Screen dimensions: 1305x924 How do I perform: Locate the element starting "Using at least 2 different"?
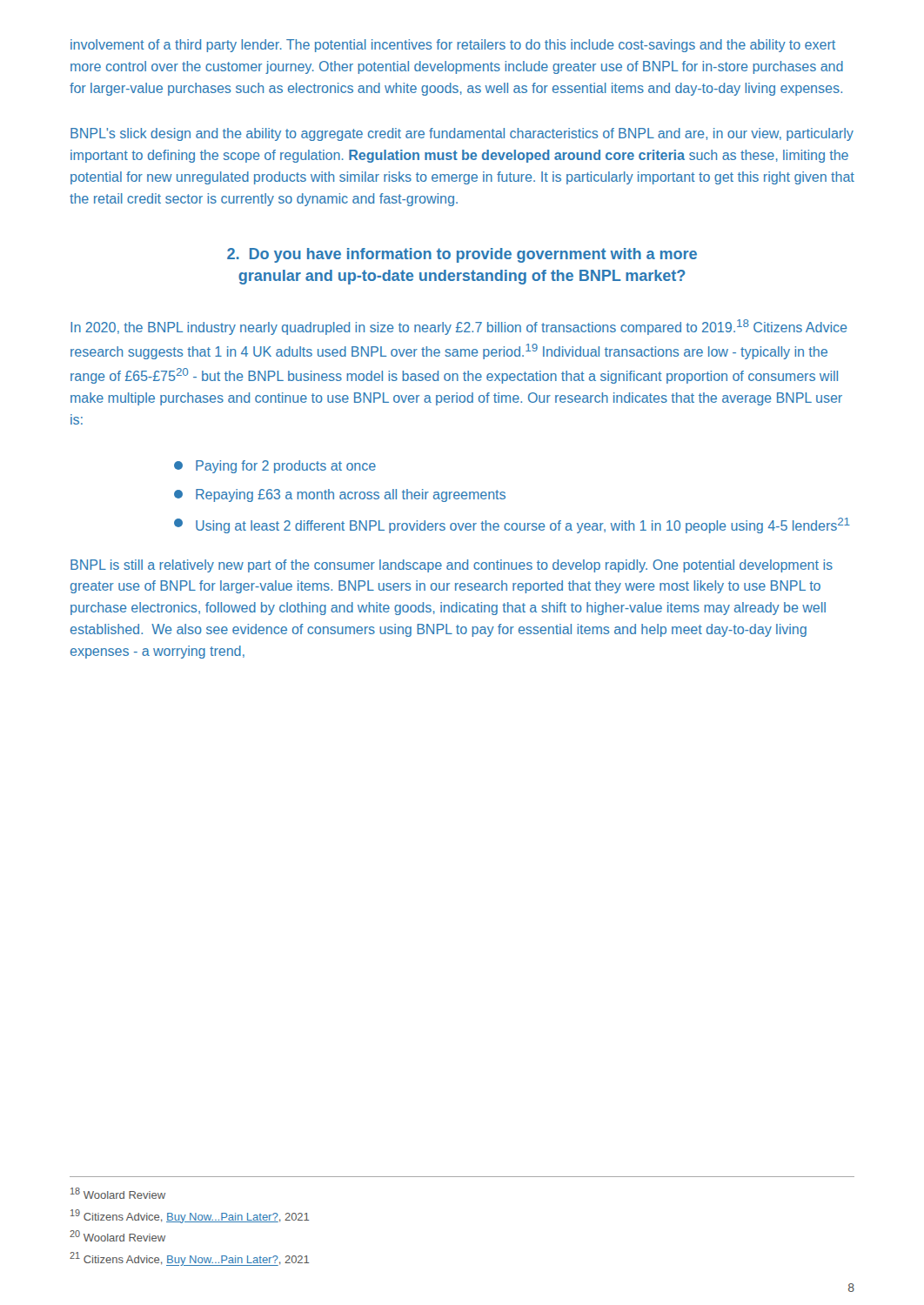512,525
